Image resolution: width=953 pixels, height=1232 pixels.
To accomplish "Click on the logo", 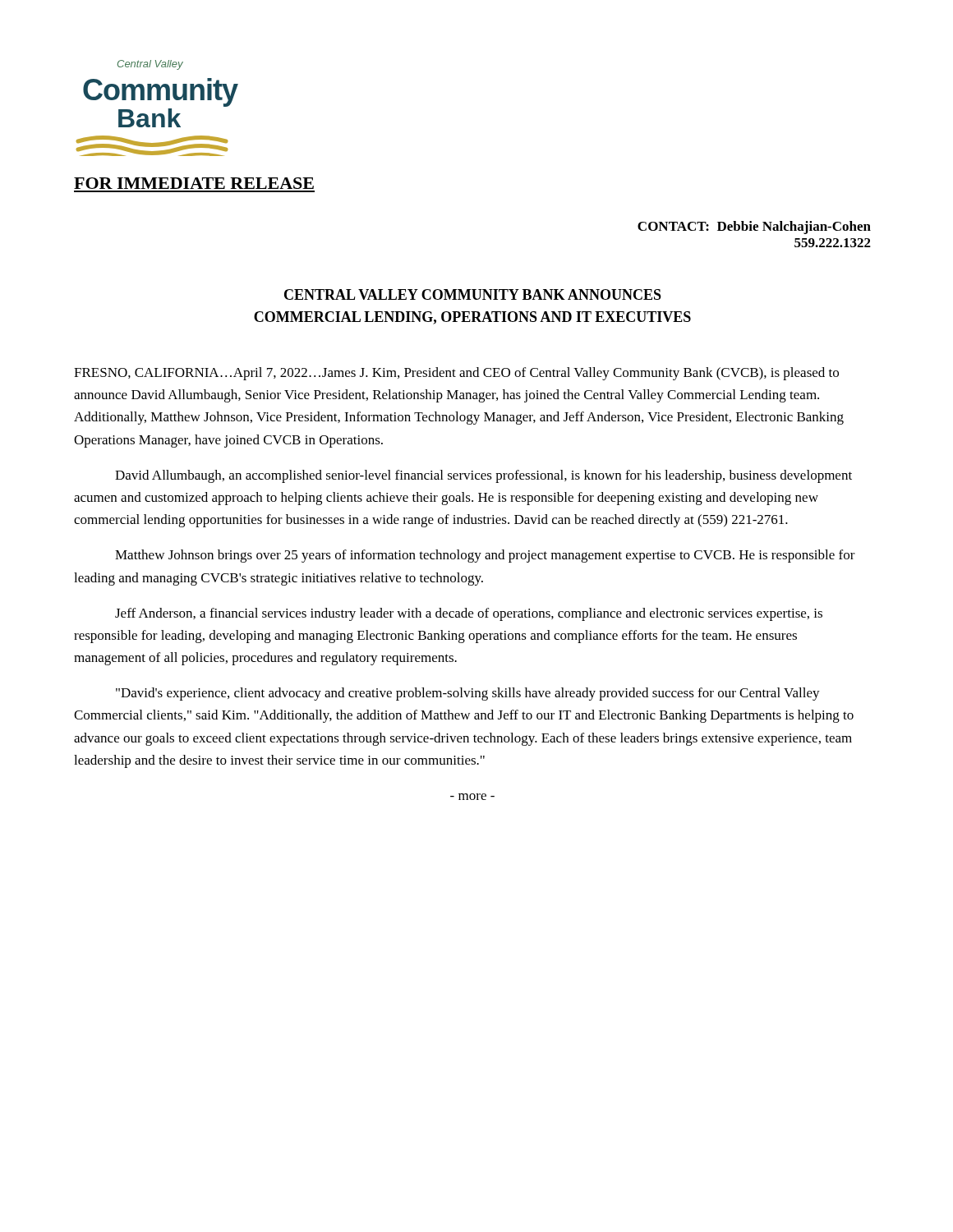I will point(164,103).
